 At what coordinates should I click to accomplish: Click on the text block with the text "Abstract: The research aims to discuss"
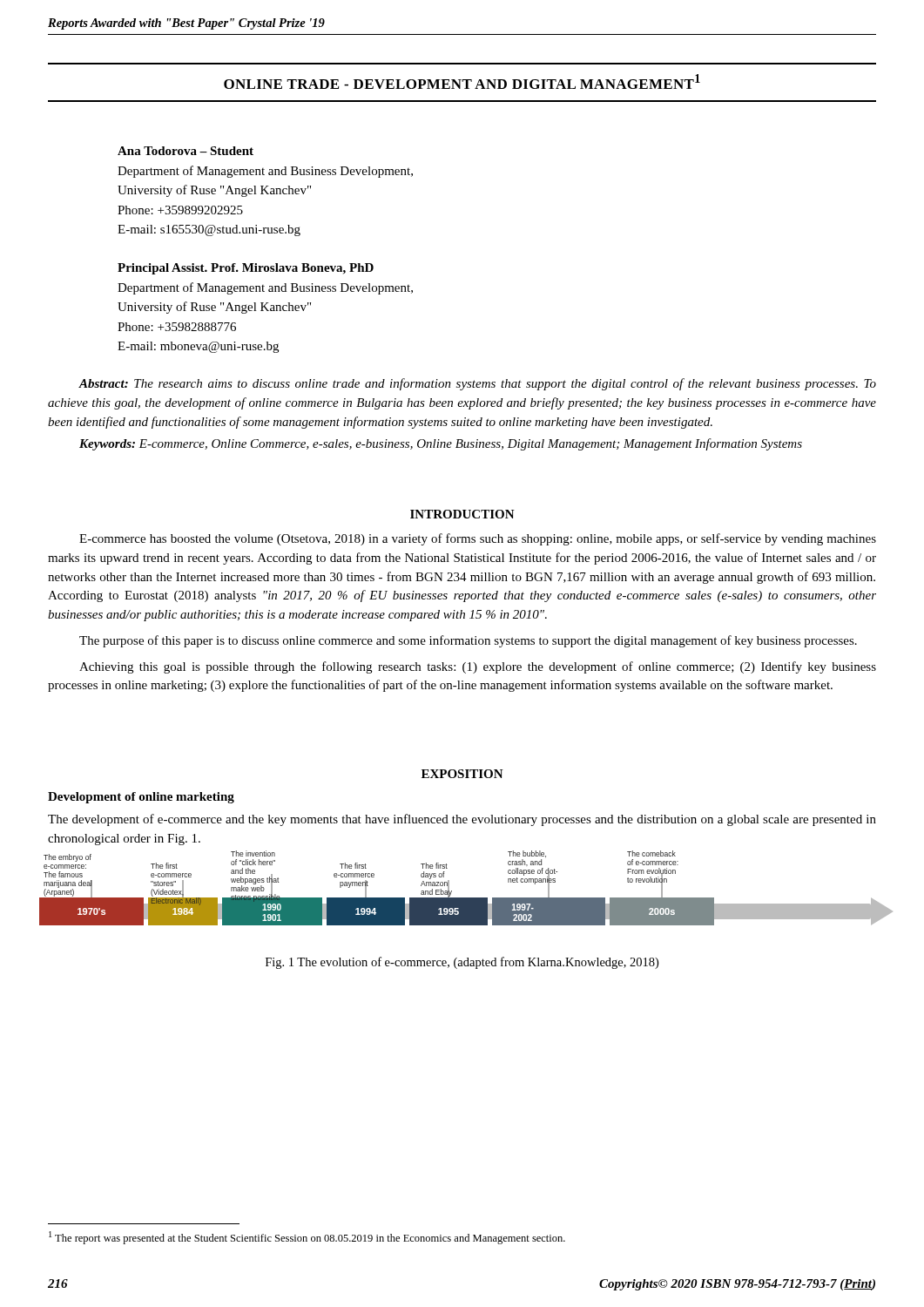tap(462, 414)
